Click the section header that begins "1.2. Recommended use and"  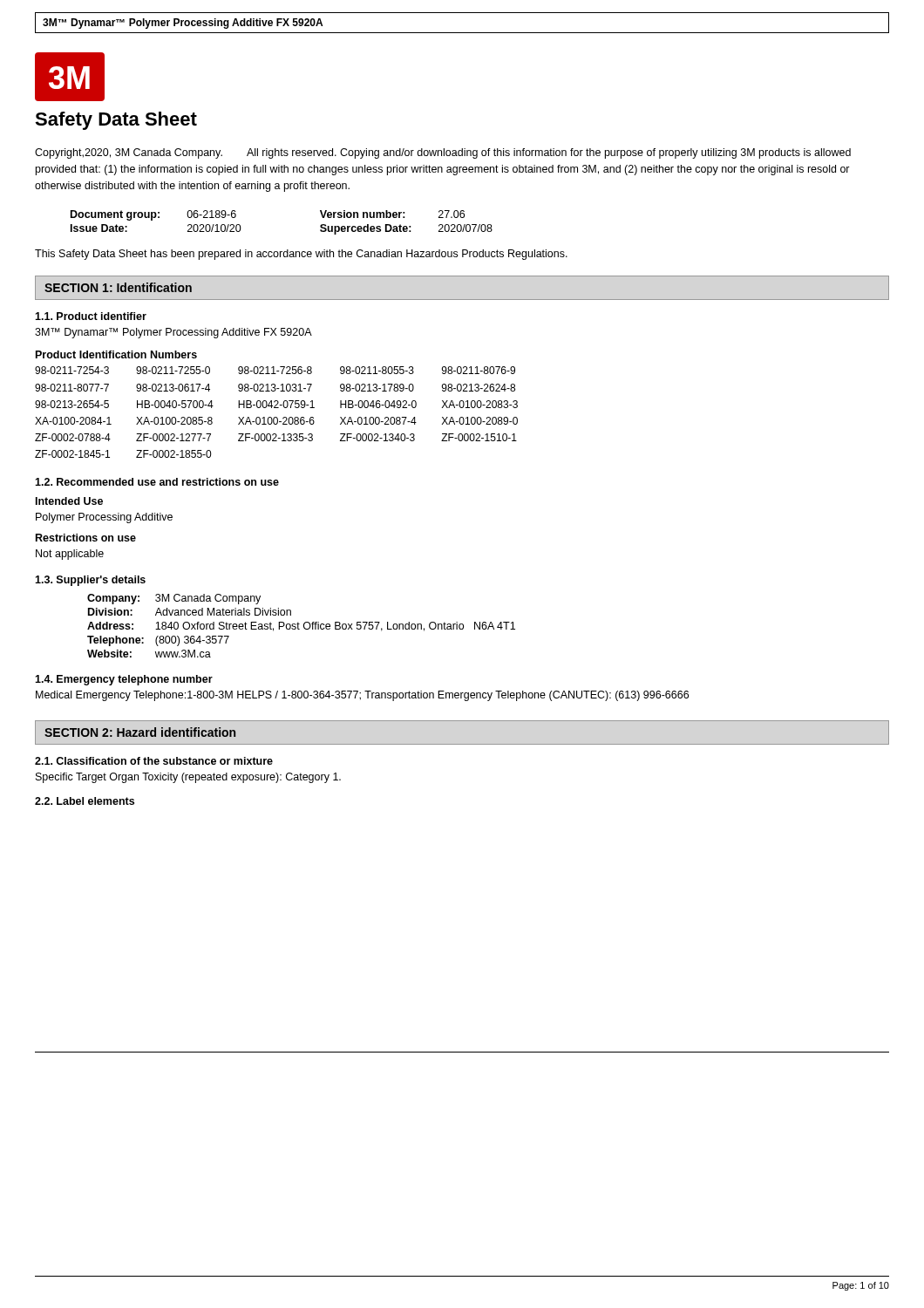pos(157,482)
